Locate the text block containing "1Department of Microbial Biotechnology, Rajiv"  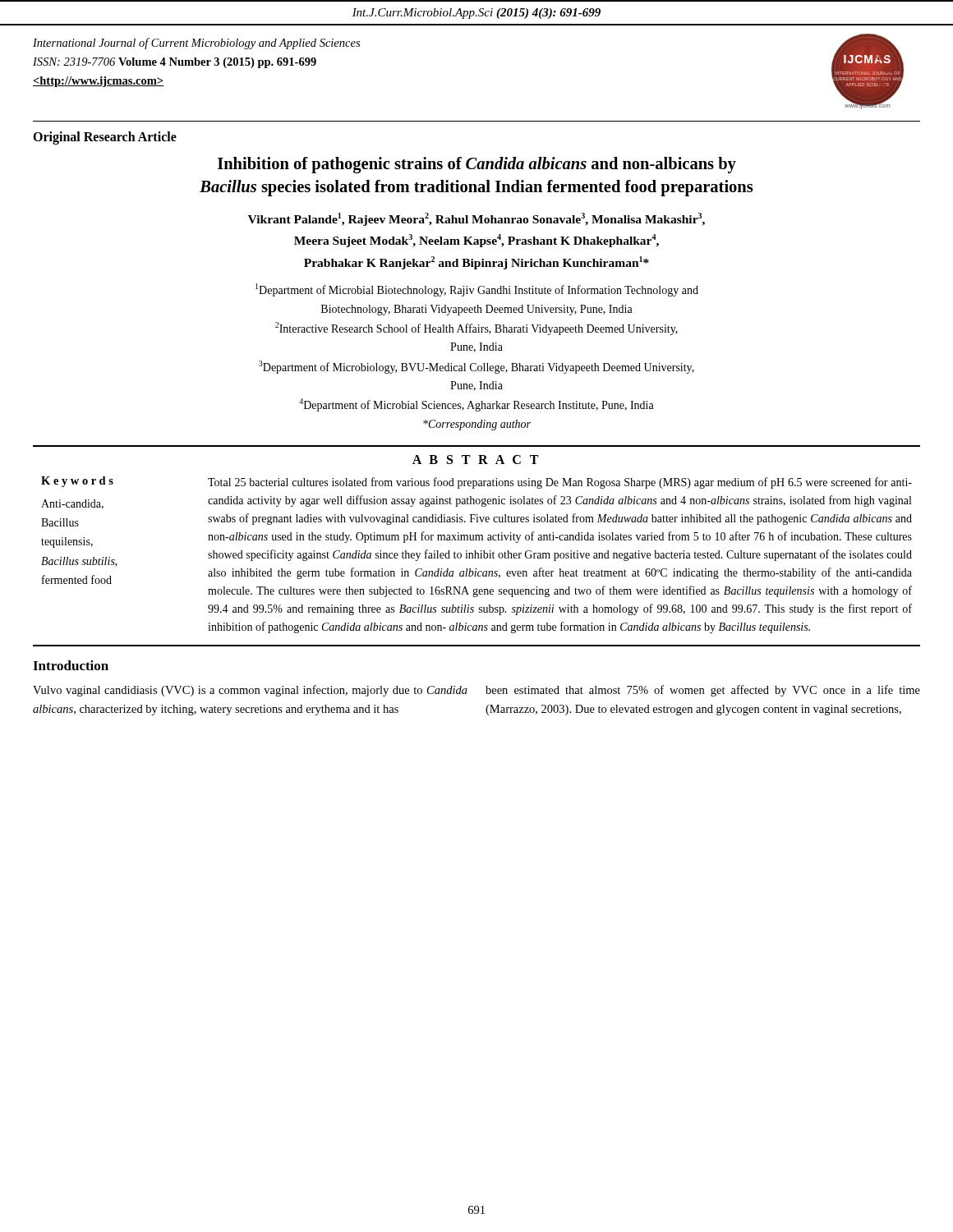476,356
